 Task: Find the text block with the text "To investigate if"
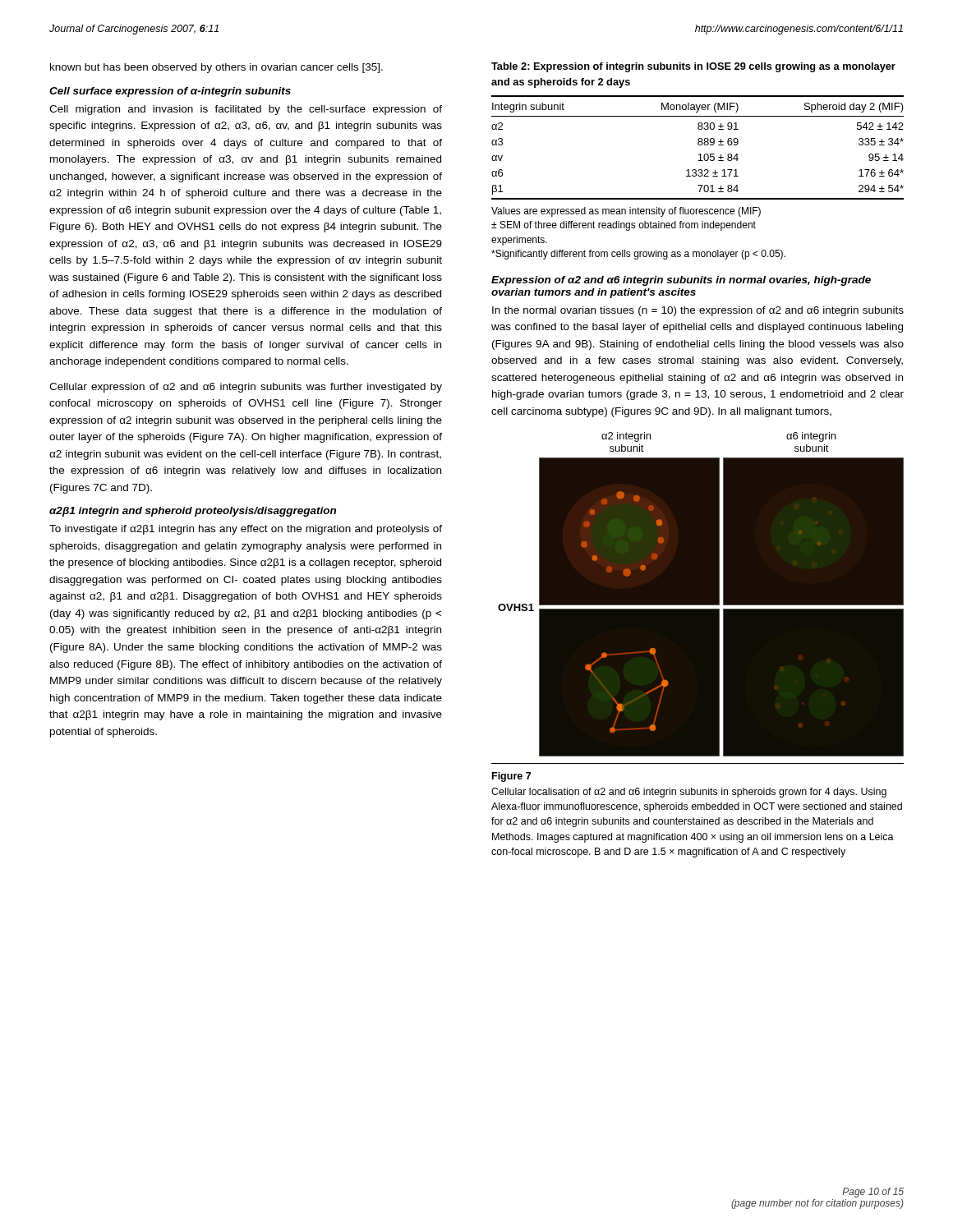coord(246,630)
